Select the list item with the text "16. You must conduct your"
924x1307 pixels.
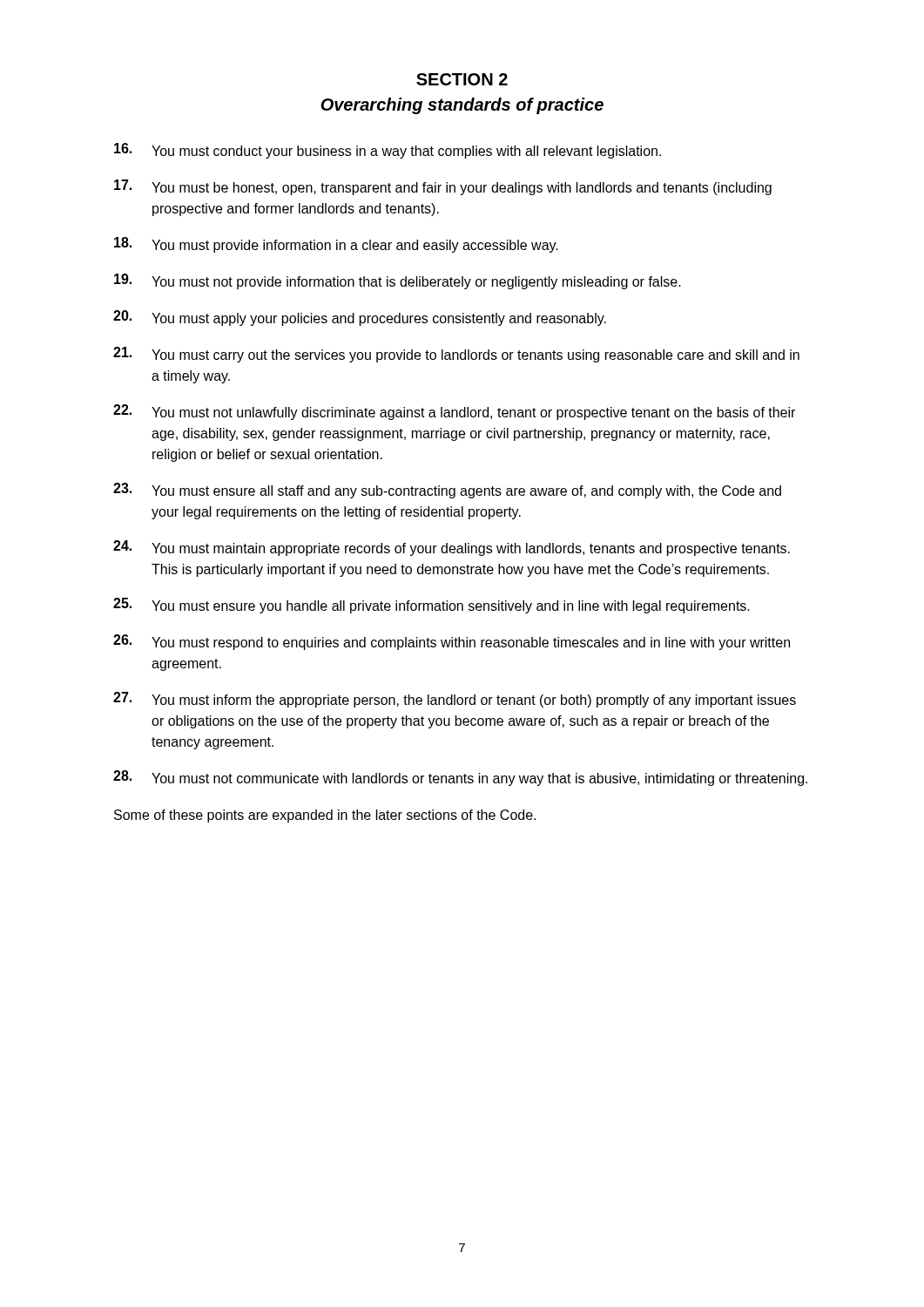[x=462, y=152]
